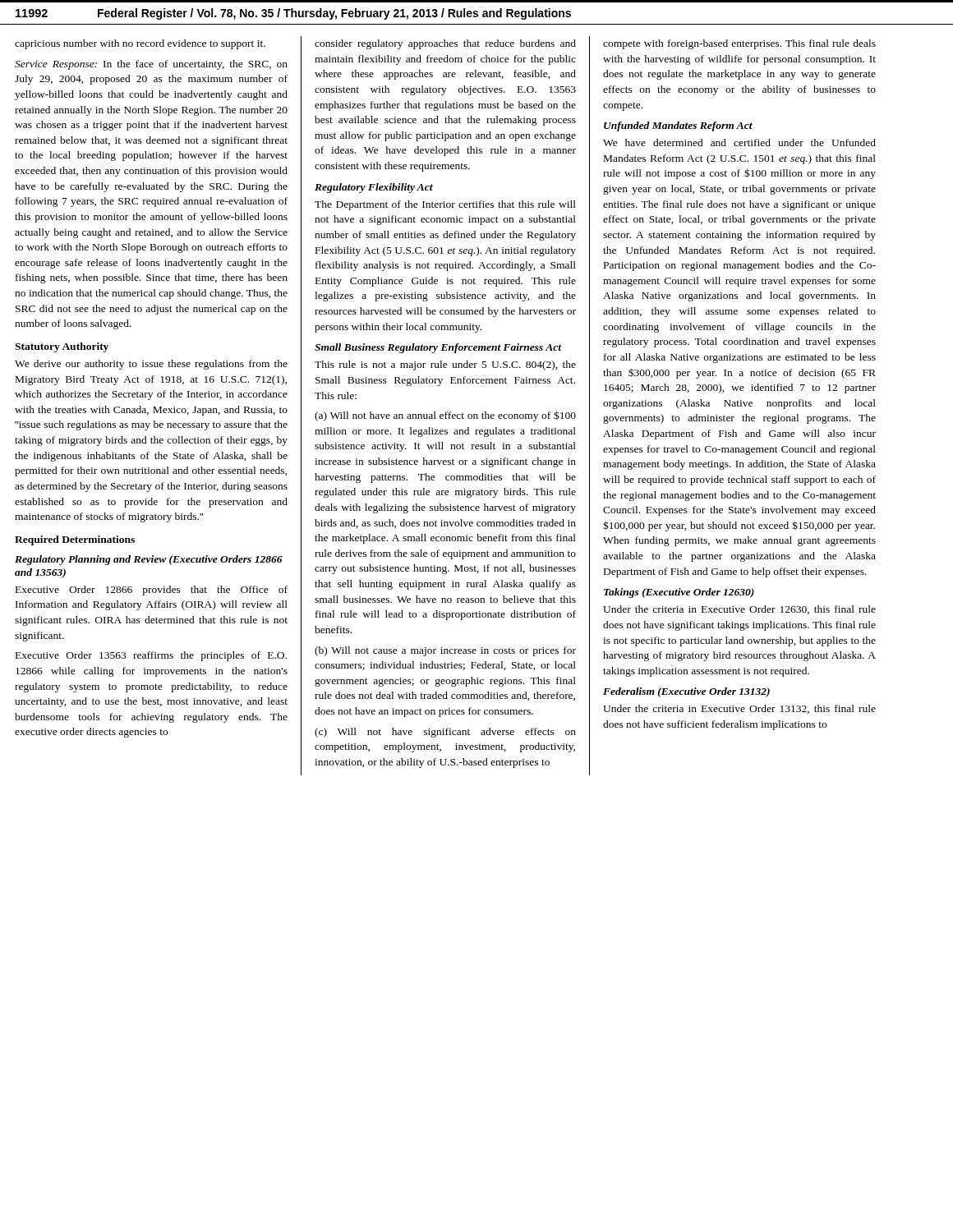Click on the region starting "Statutory Authority"

click(62, 346)
